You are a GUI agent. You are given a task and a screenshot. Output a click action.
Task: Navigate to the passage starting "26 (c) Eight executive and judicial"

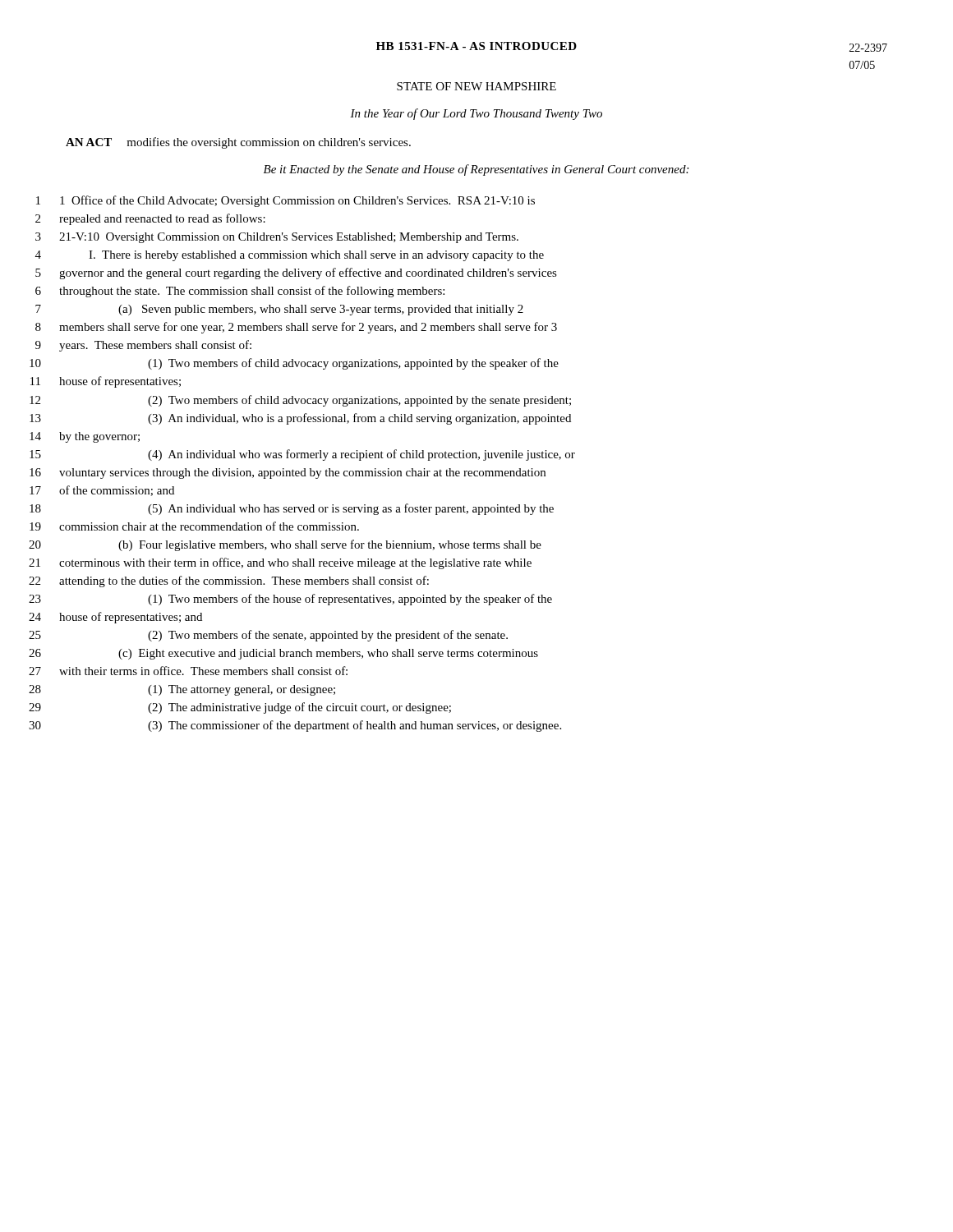click(476, 653)
